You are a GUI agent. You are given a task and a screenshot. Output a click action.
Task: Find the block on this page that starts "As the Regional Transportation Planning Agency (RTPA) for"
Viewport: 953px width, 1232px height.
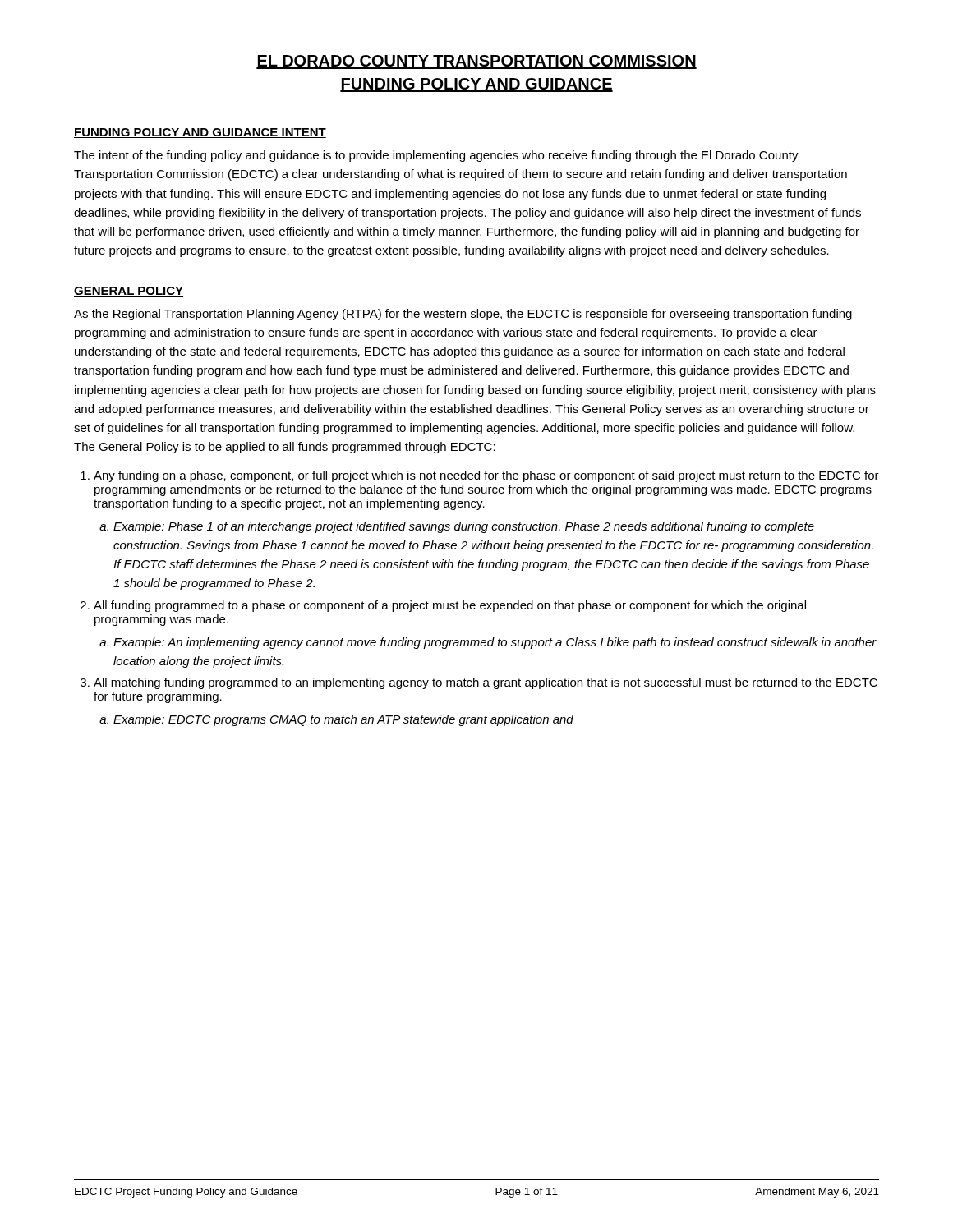475,380
